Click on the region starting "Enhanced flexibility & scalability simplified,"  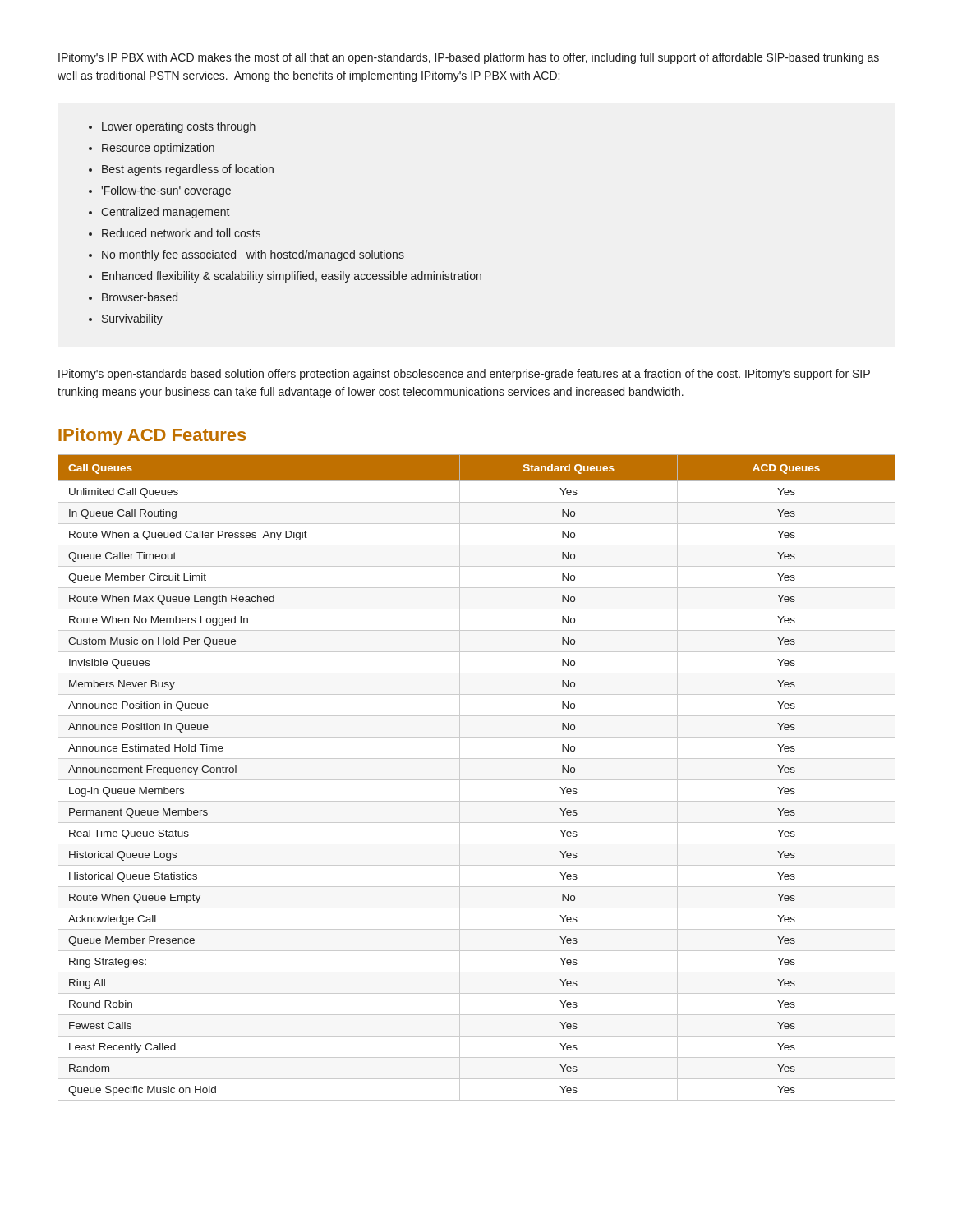pos(292,276)
